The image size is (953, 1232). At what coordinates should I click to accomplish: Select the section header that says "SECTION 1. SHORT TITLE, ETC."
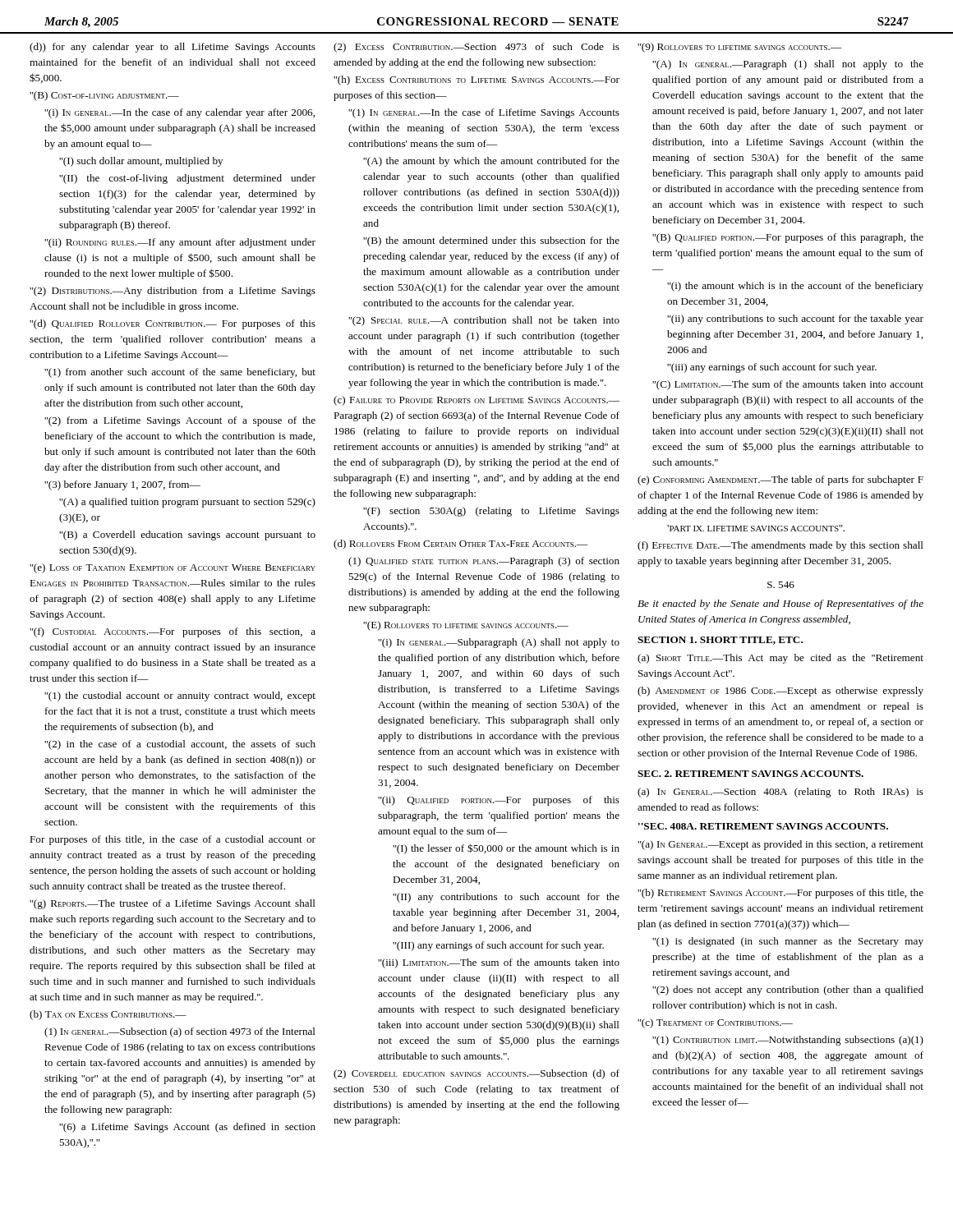coord(720,639)
